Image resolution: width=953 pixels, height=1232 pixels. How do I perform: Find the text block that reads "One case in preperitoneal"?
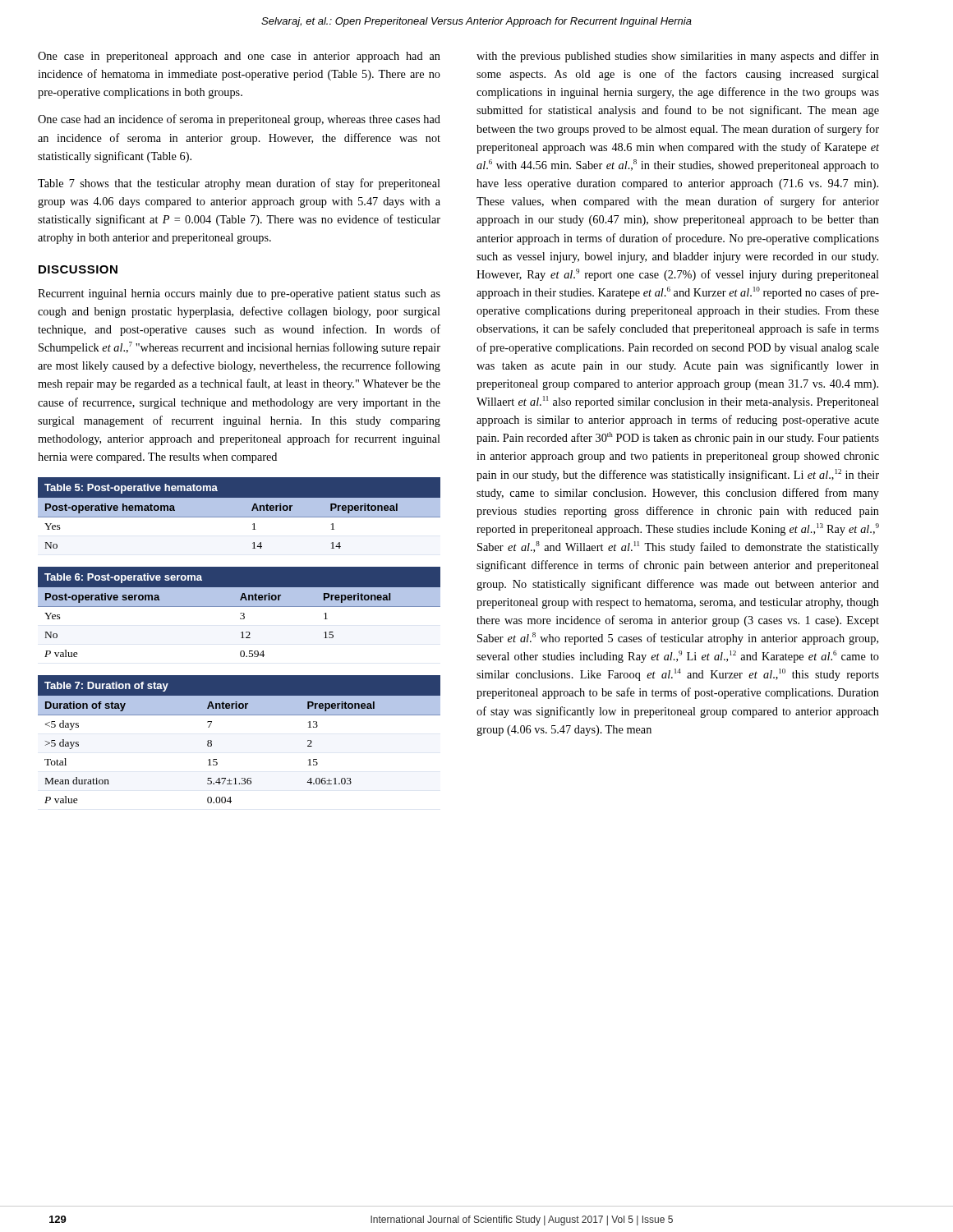coord(239,74)
